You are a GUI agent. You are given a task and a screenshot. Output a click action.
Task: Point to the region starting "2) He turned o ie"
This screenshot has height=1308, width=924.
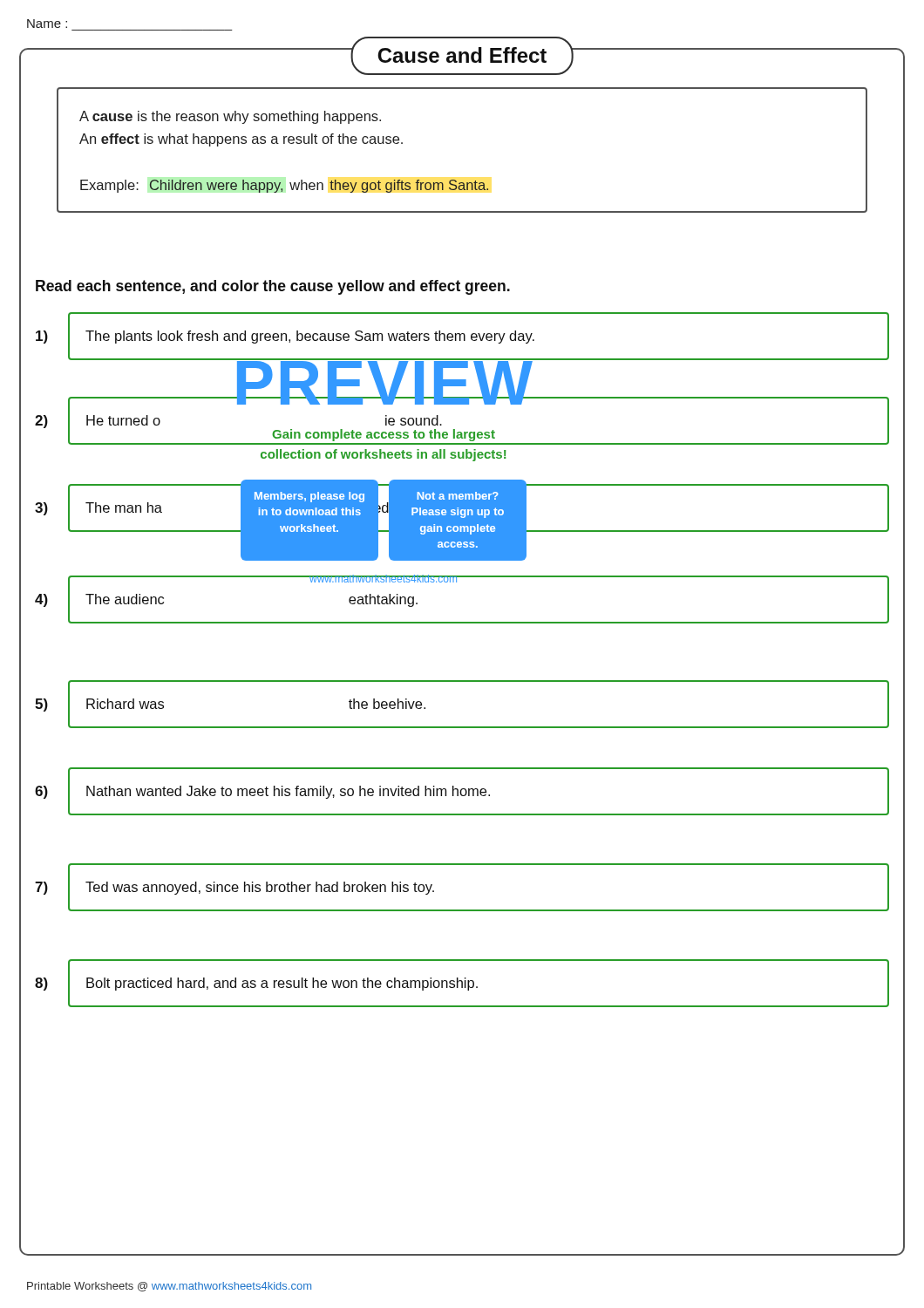(x=462, y=421)
